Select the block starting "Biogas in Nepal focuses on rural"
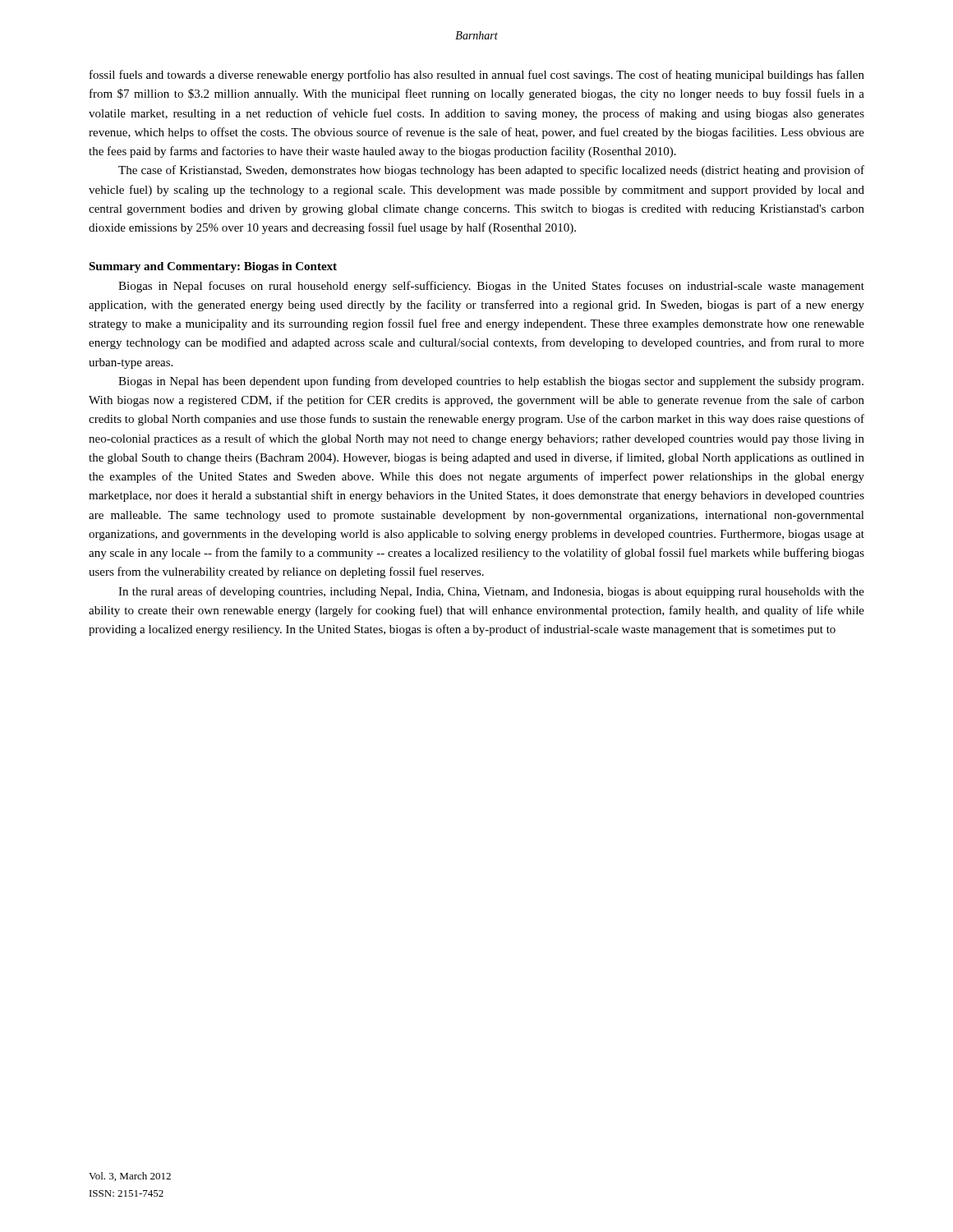 coord(476,324)
